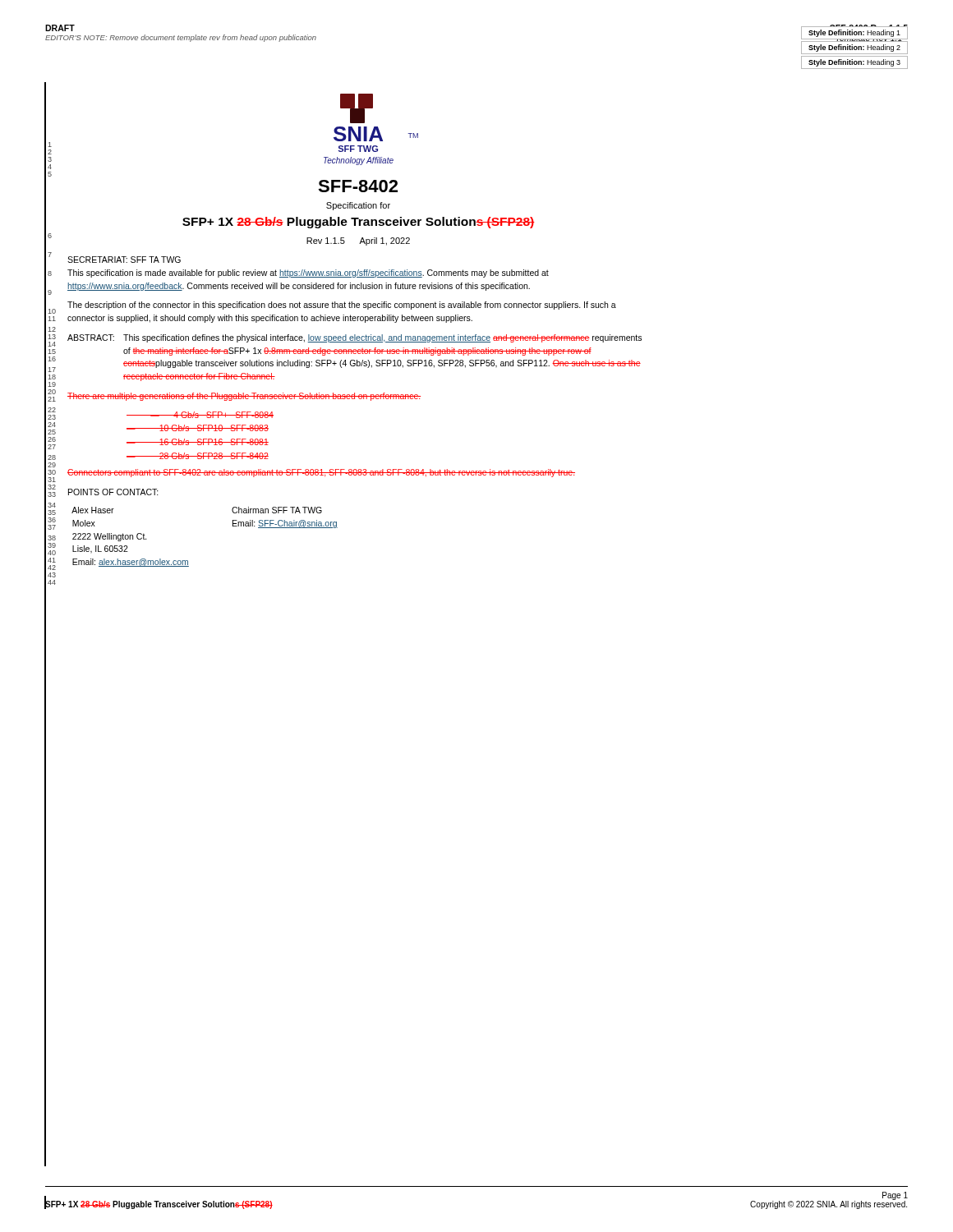Locate the logo
Screen dimensions: 1232x953
pyautogui.click(x=358, y=130)
